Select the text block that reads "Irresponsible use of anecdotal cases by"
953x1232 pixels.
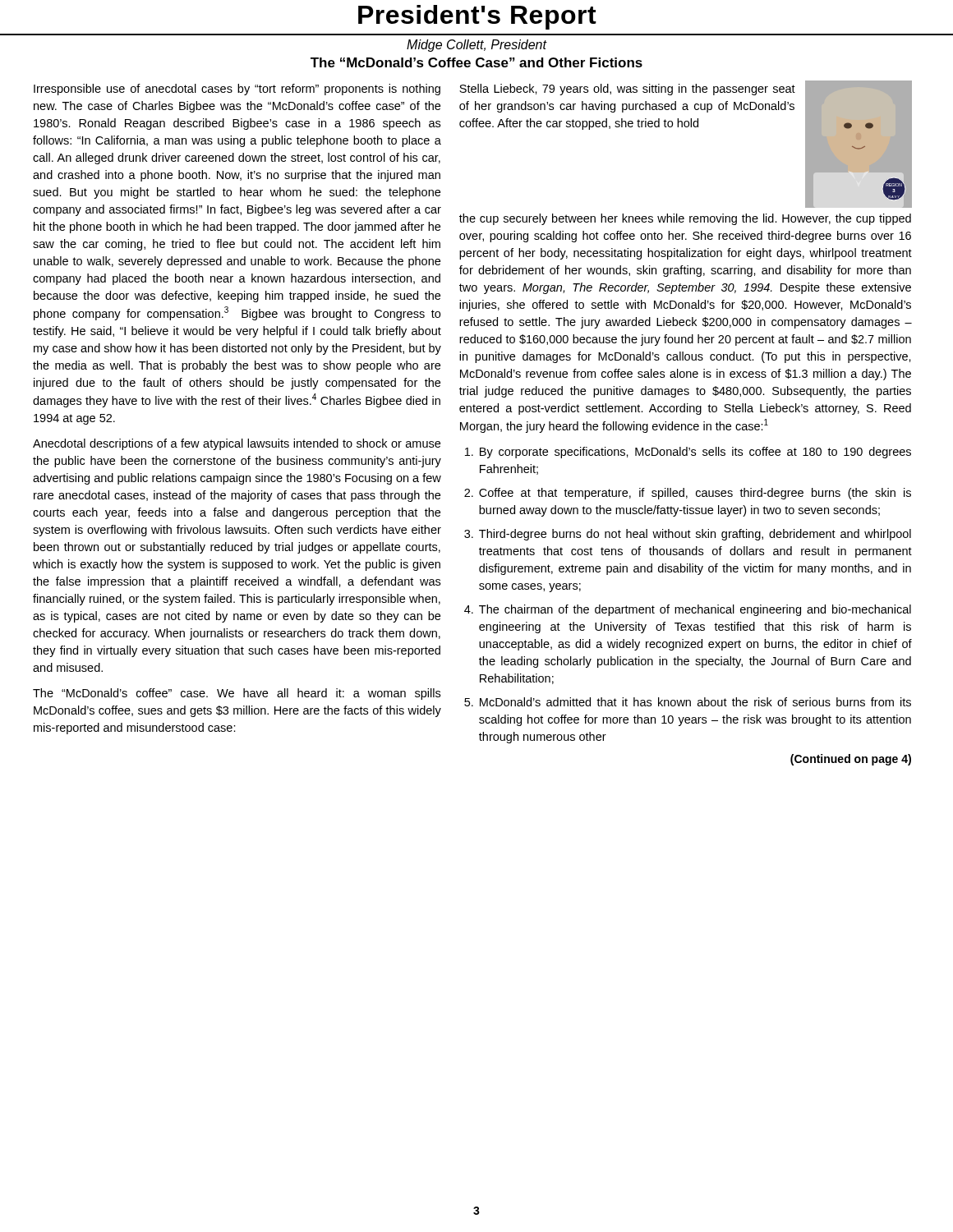coord(237,254)
